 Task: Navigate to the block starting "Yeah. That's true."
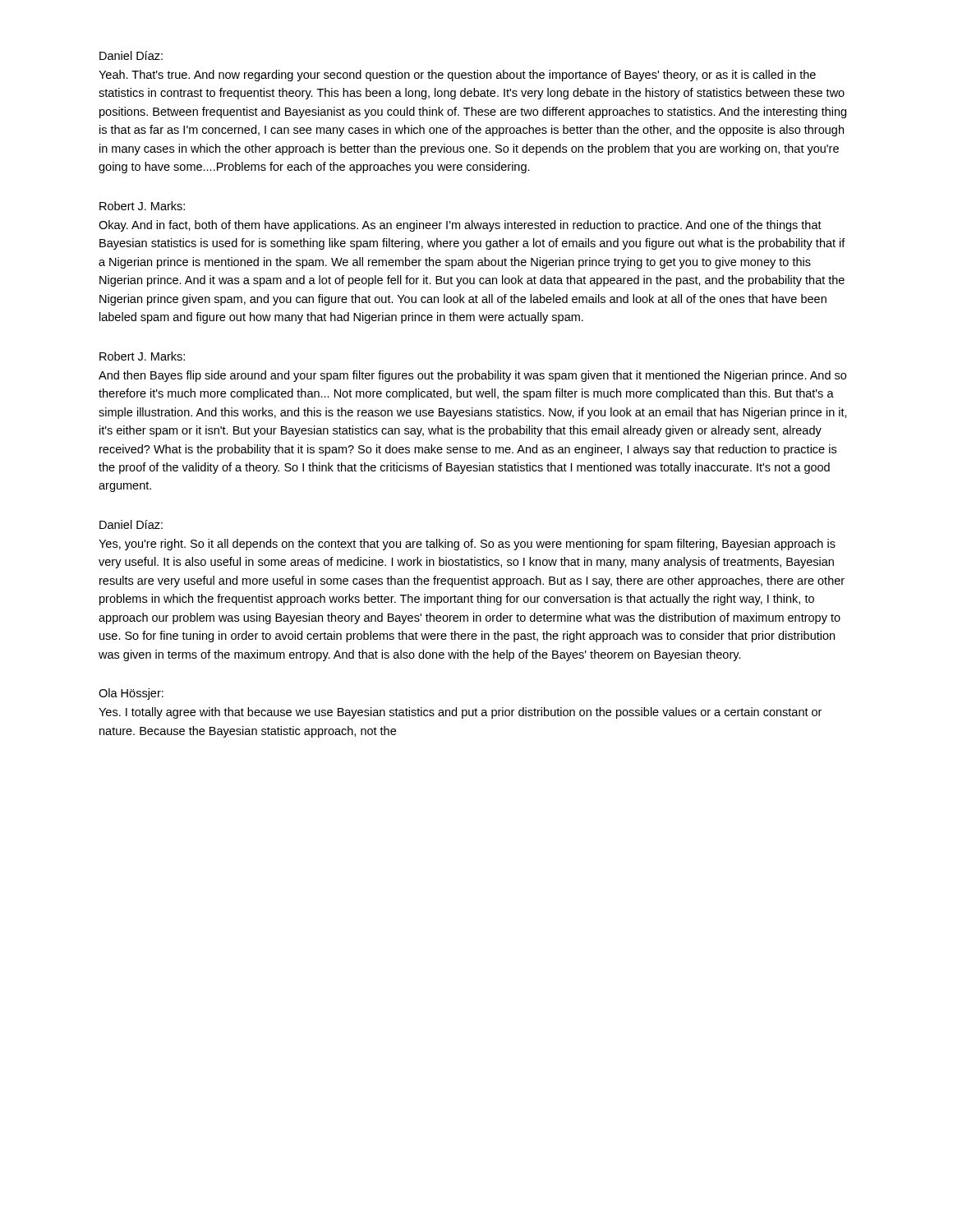[476, 121]
